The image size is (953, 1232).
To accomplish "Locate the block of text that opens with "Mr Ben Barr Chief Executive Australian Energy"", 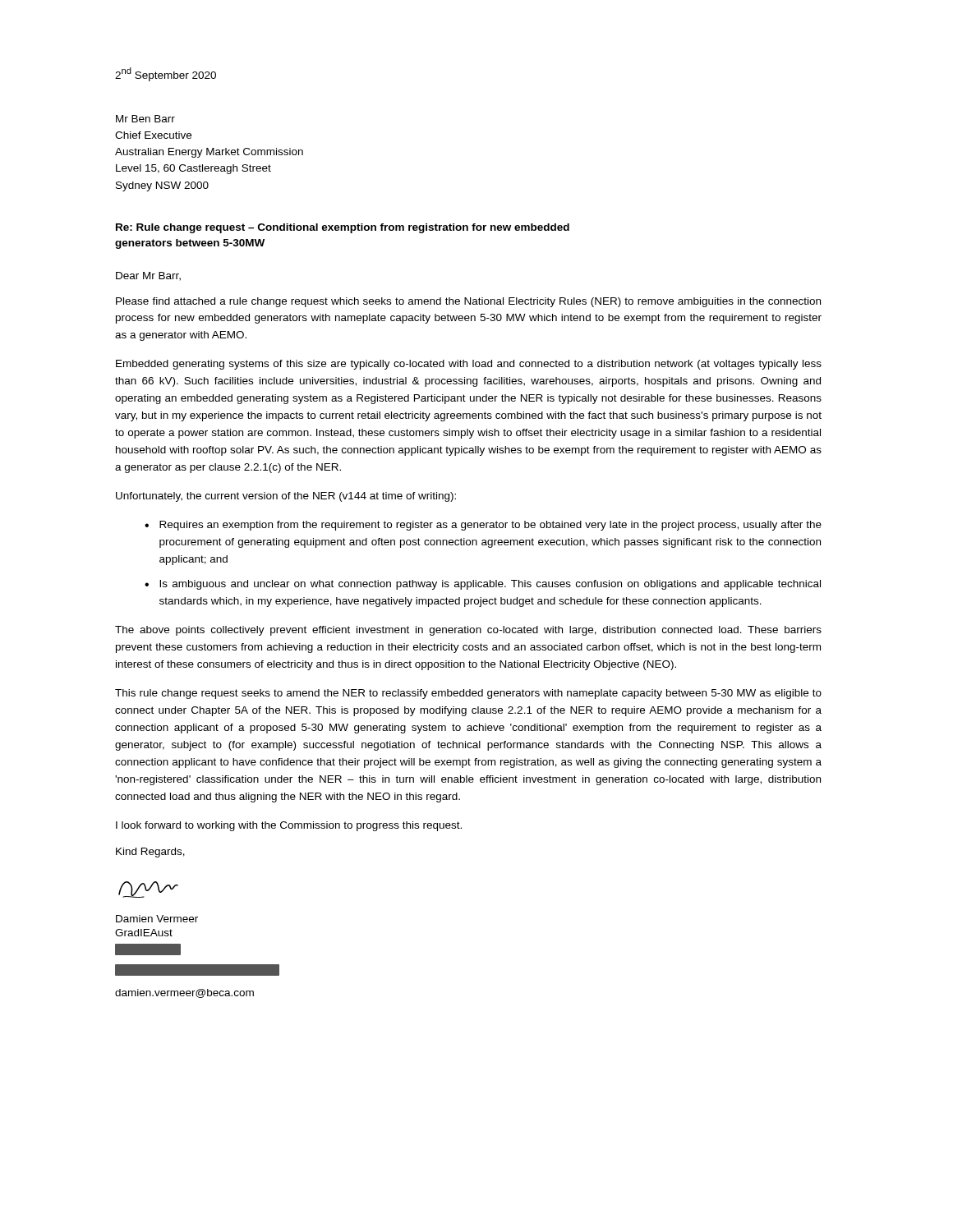I will click(x=209, y=152).
